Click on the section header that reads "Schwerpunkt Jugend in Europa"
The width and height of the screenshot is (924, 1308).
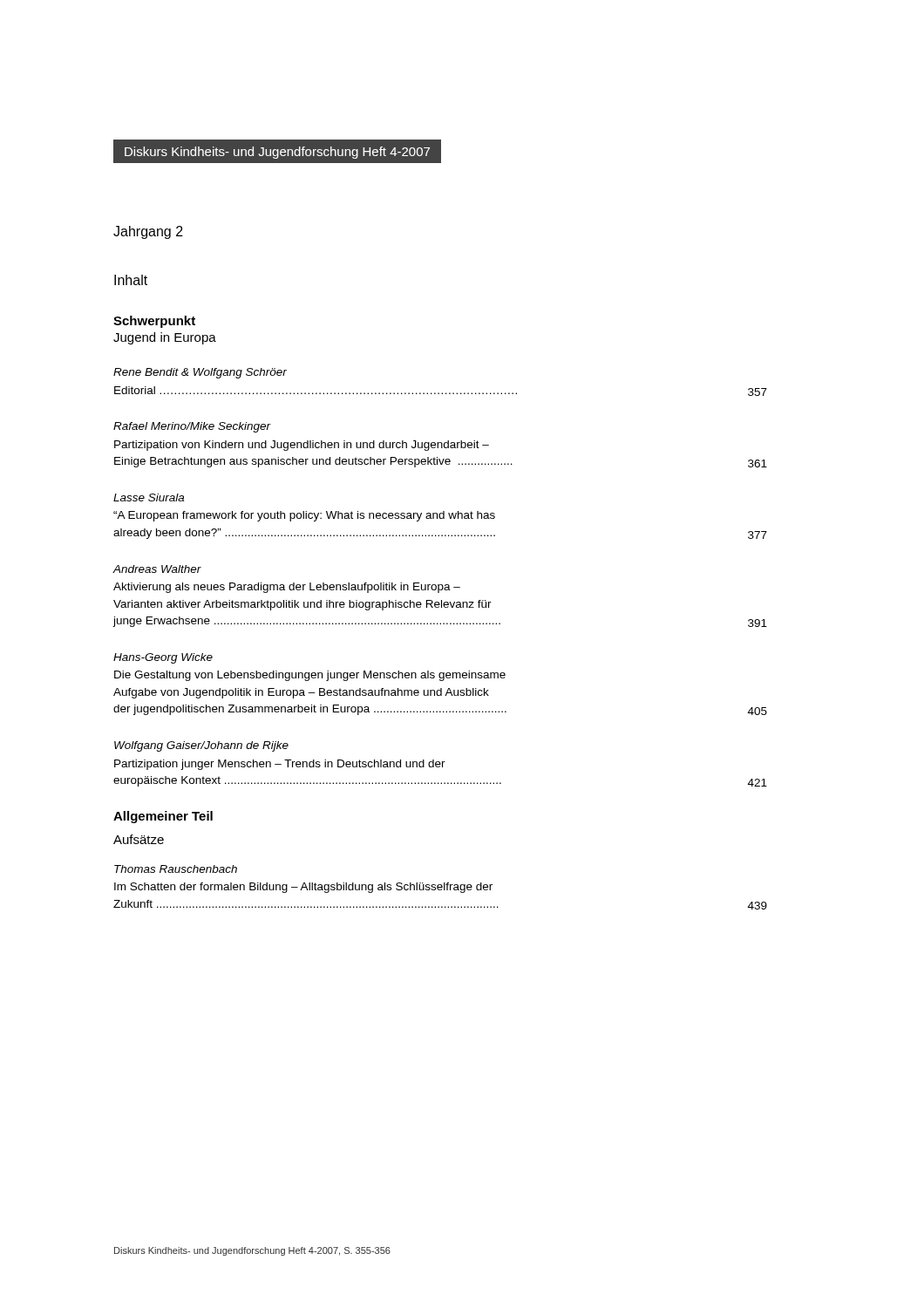click(x=154, y=322)
